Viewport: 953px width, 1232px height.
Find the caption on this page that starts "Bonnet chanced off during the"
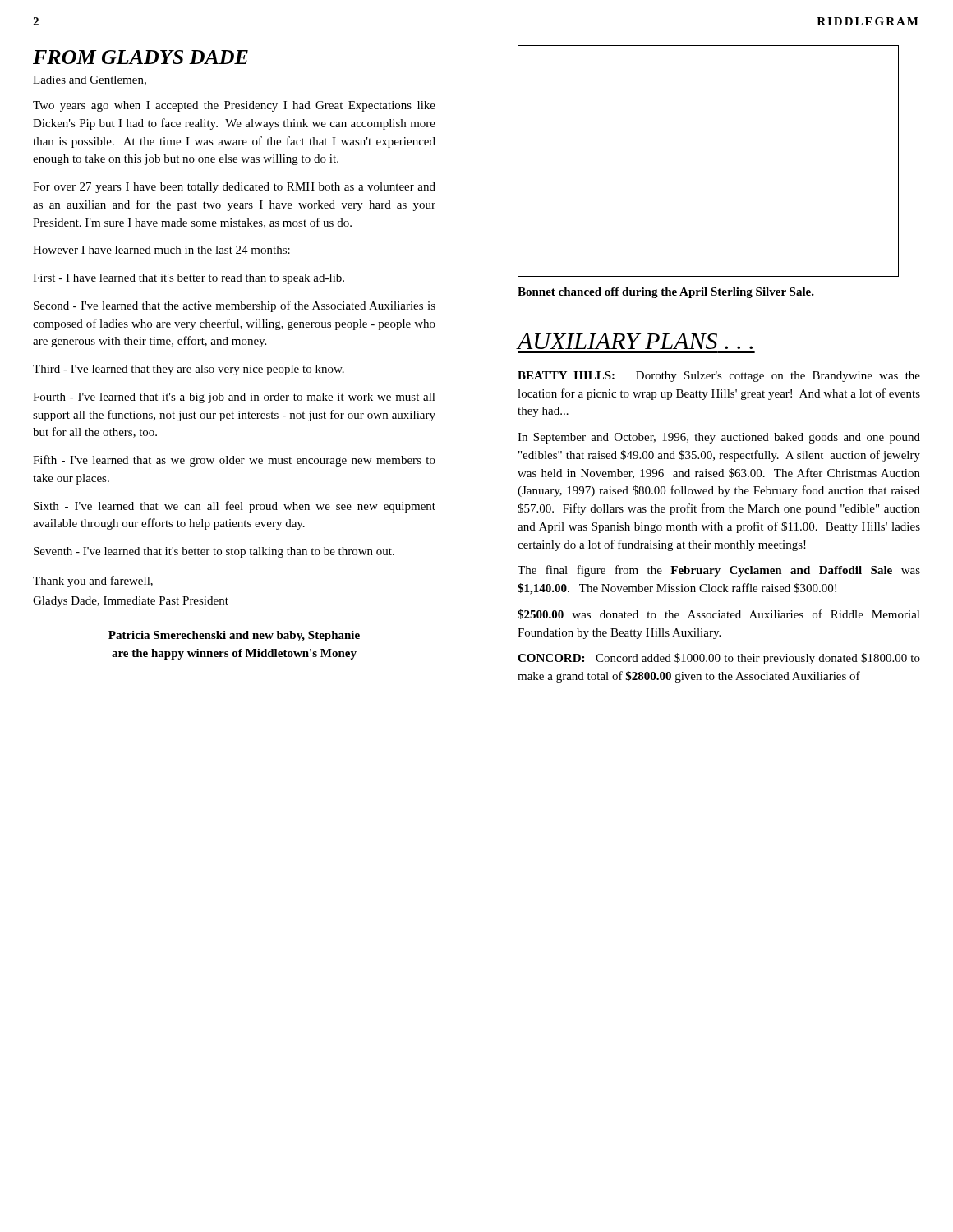tap(666, 292)
